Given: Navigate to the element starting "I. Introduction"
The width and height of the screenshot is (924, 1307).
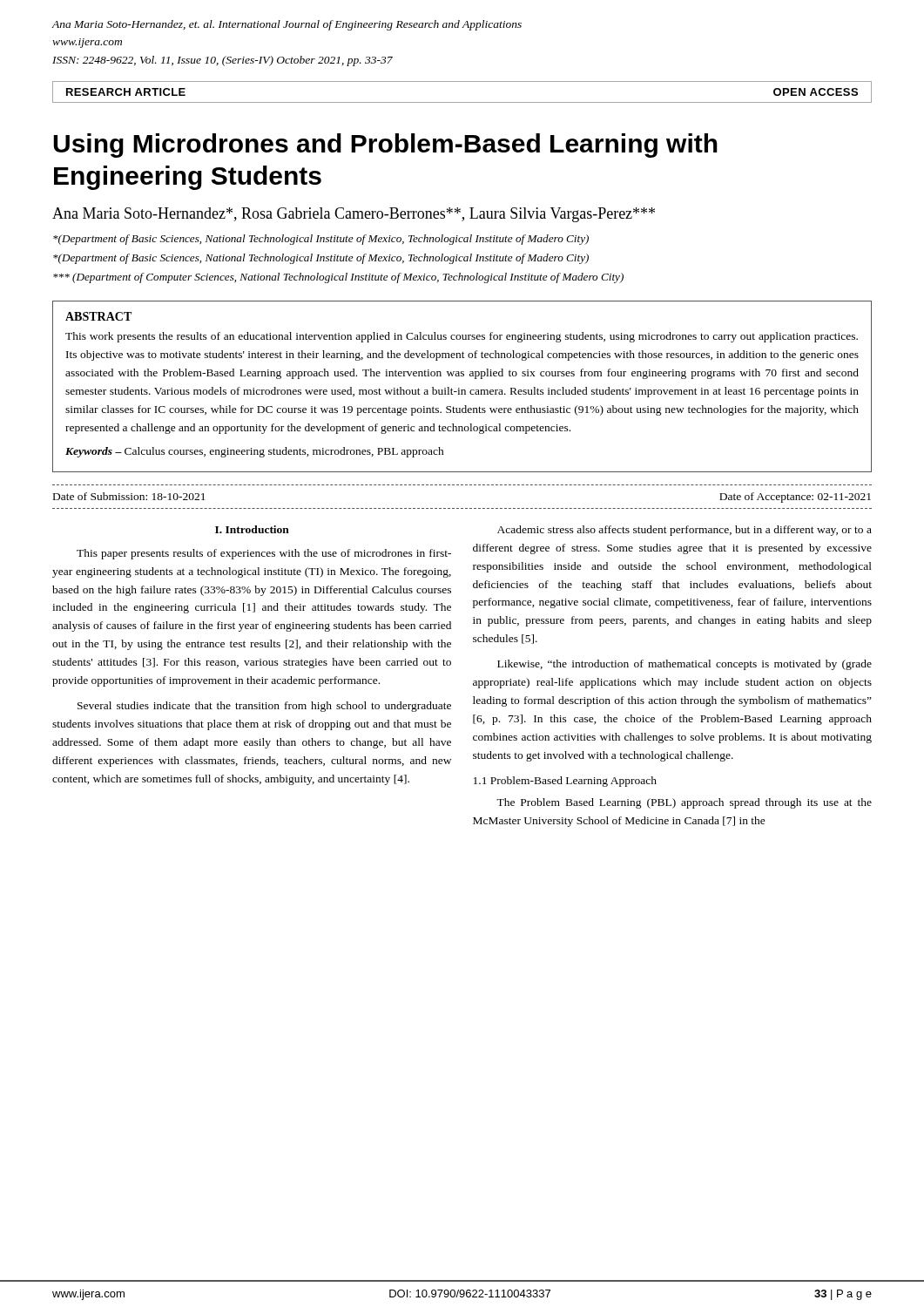Looking at the screenshot, I should click(252, 529).
